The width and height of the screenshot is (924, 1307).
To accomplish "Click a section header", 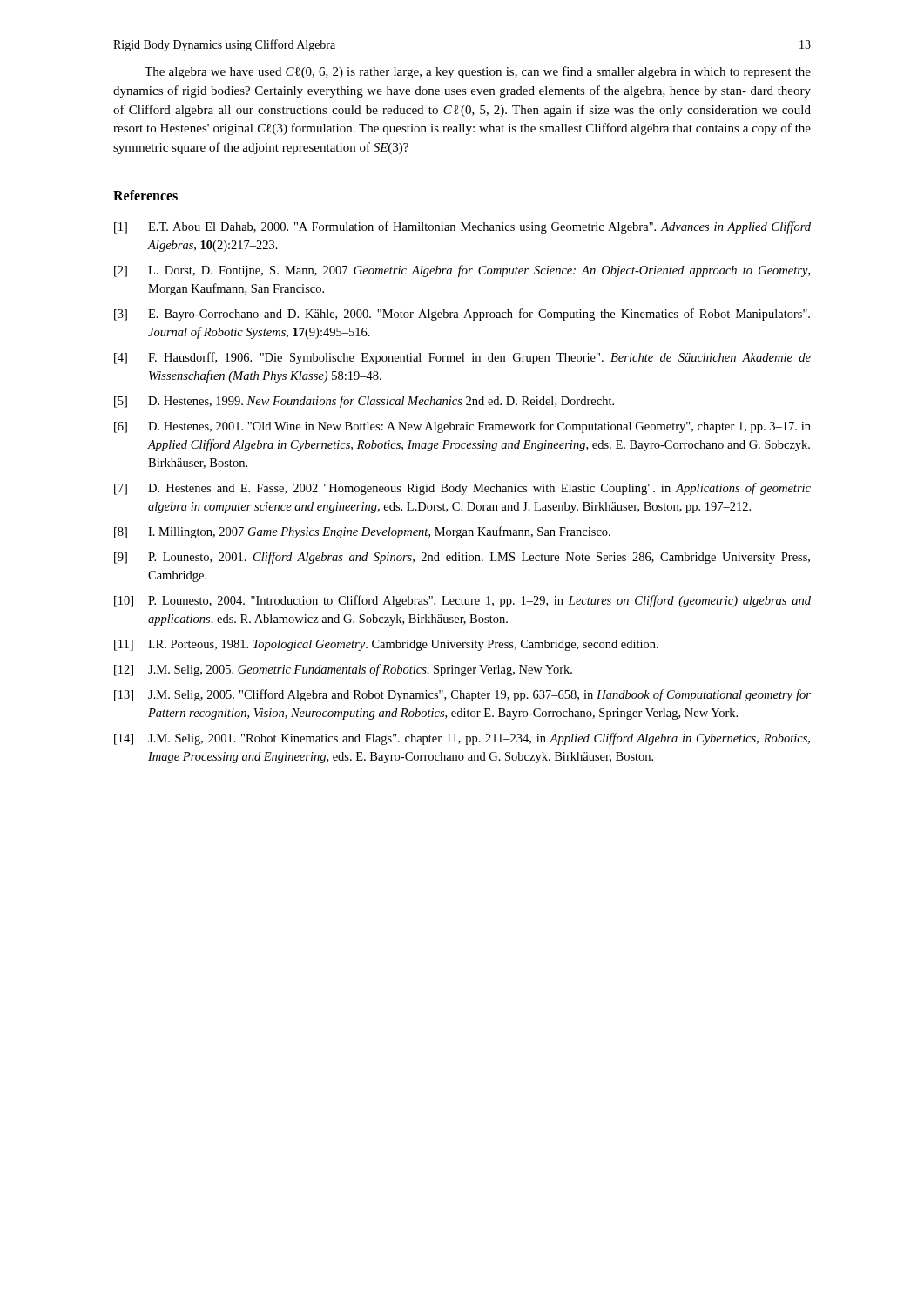I will pos(146,195).
